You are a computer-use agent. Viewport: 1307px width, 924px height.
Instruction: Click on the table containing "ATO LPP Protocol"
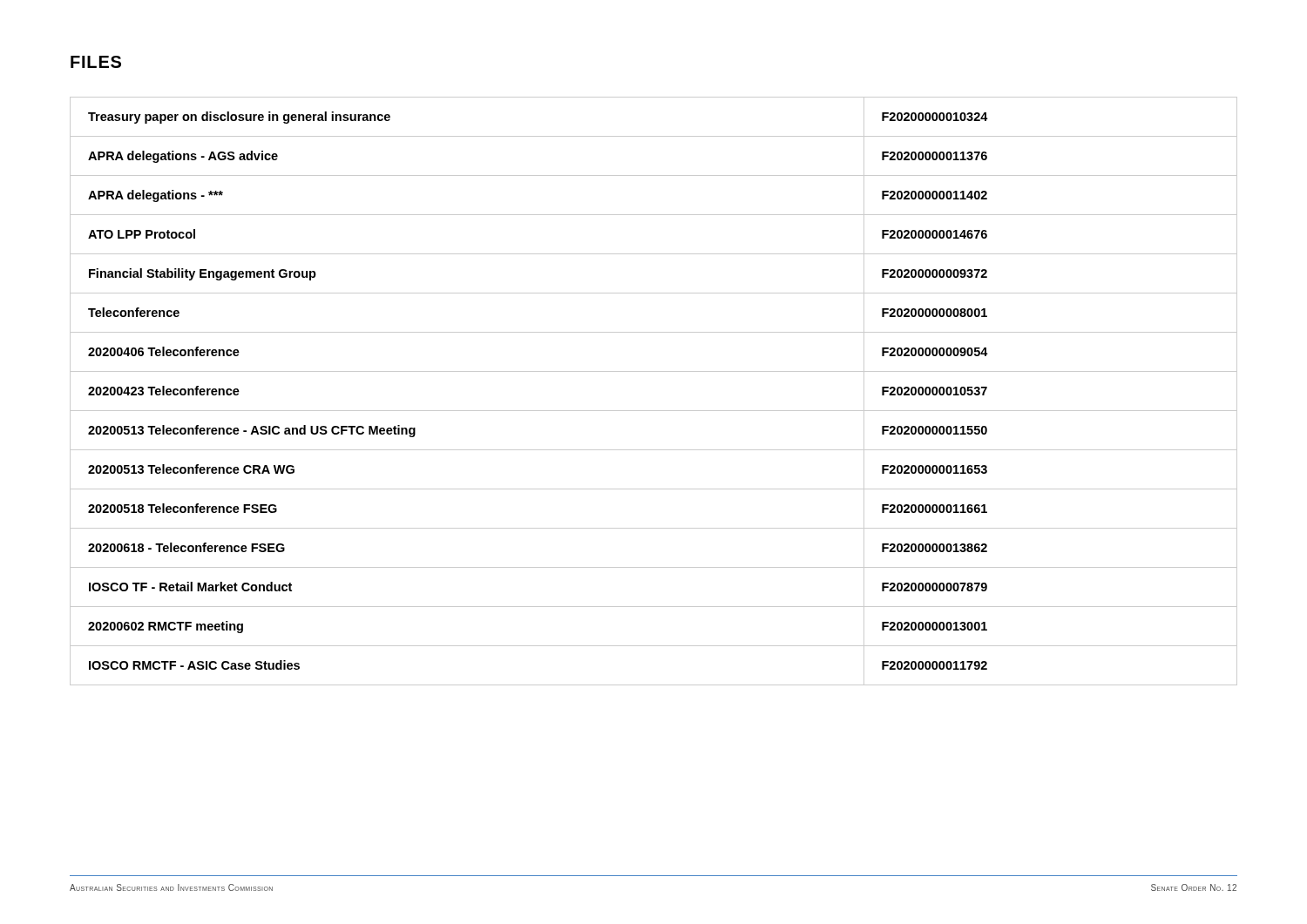point(654,391)
